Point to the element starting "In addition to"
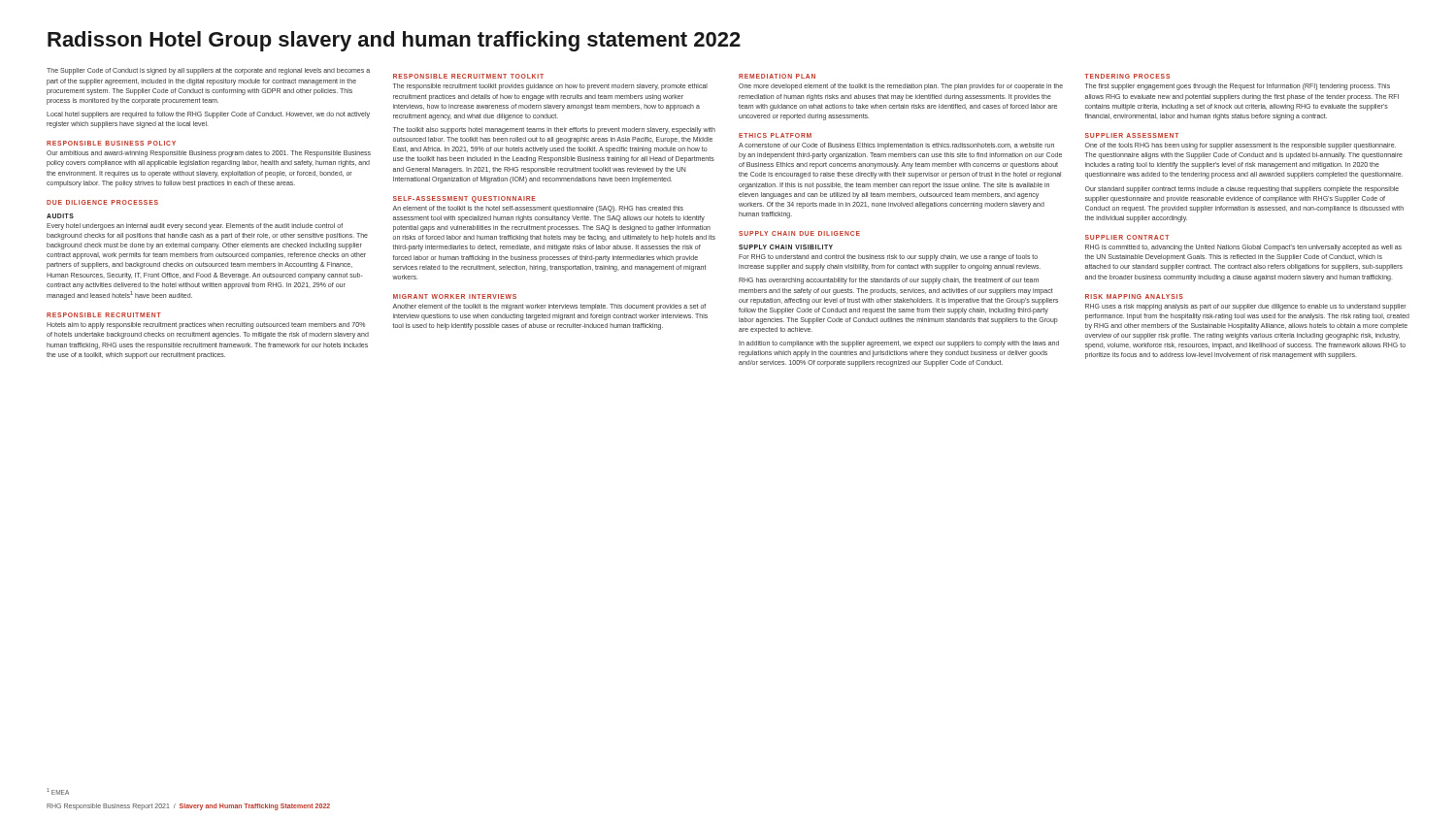This screenshot has width=1456, height=819. 901,354
